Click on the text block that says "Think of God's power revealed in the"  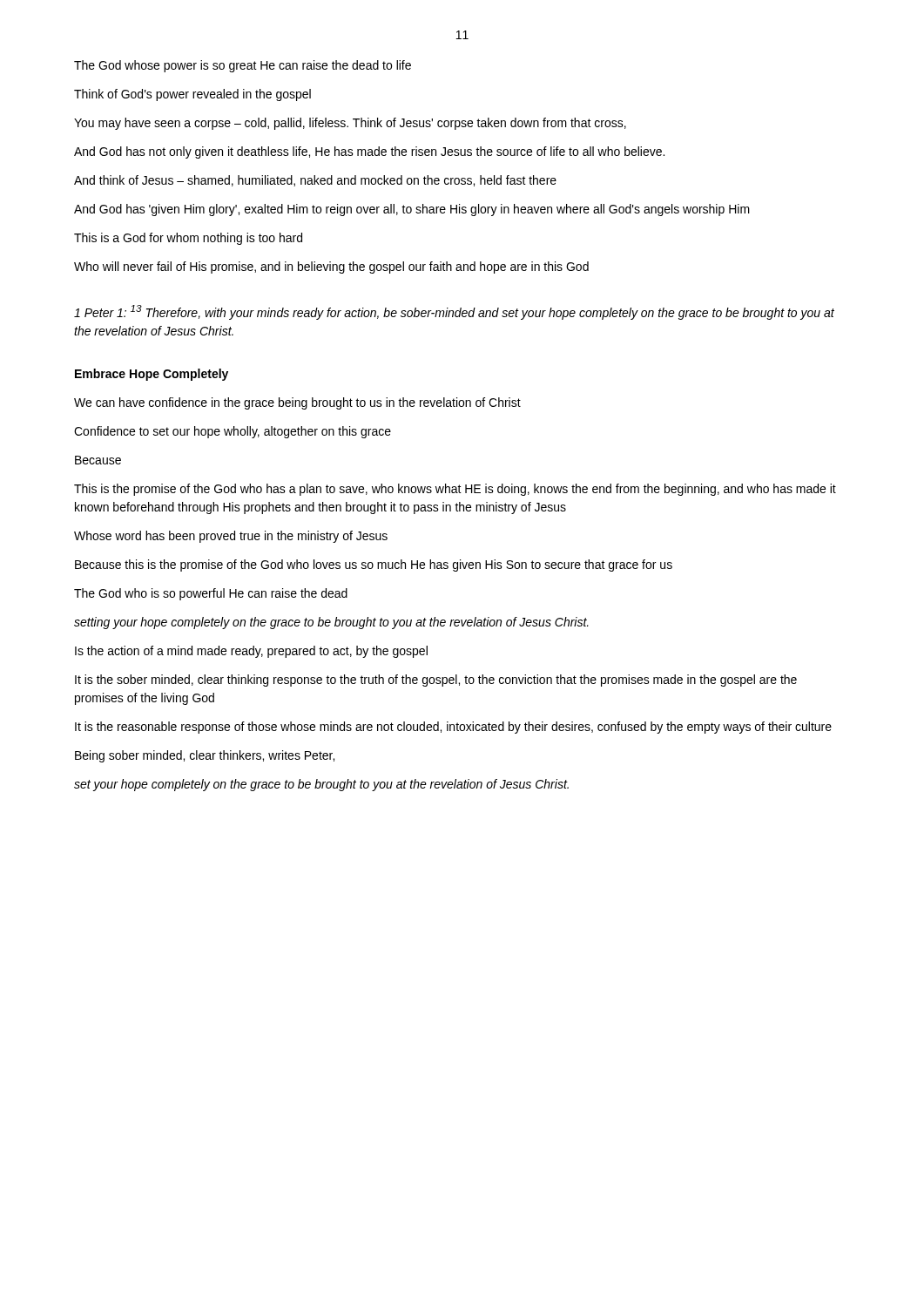pyautogui.click(x=193, y=94)
